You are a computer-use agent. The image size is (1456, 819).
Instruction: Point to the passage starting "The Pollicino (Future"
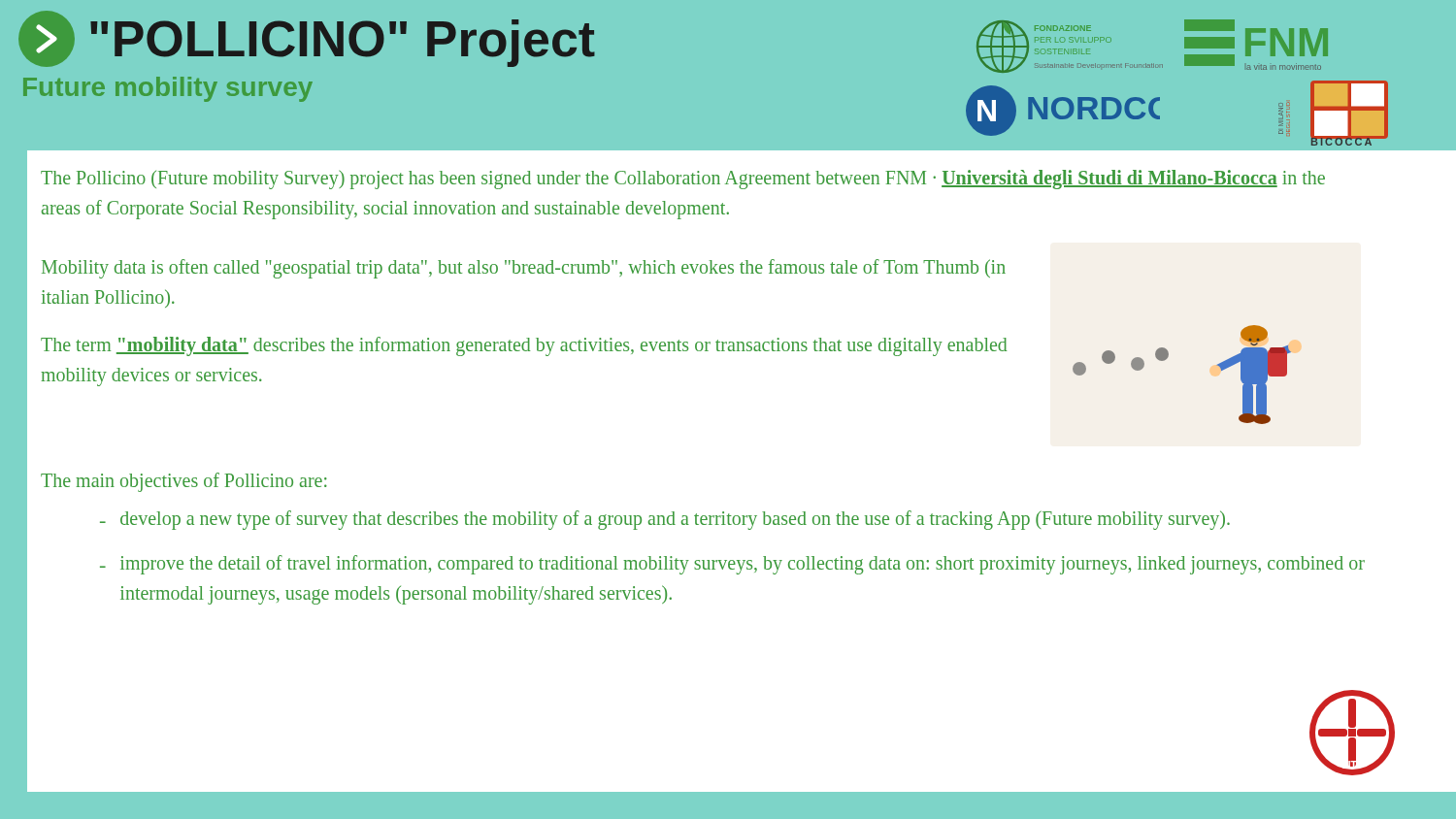(x=683, y=193)
